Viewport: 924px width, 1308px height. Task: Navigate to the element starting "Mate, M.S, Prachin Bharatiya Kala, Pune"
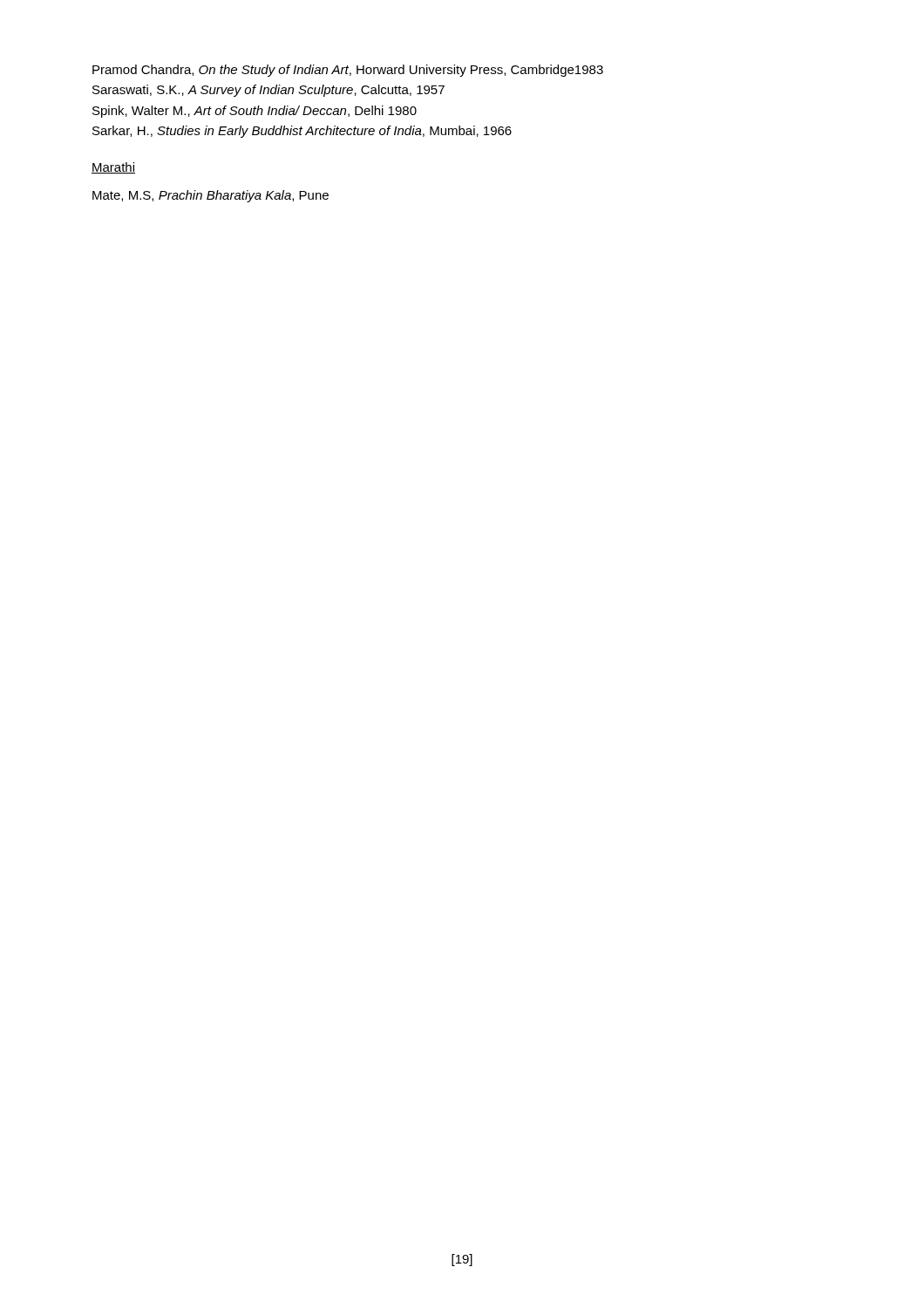coord(210,195)
